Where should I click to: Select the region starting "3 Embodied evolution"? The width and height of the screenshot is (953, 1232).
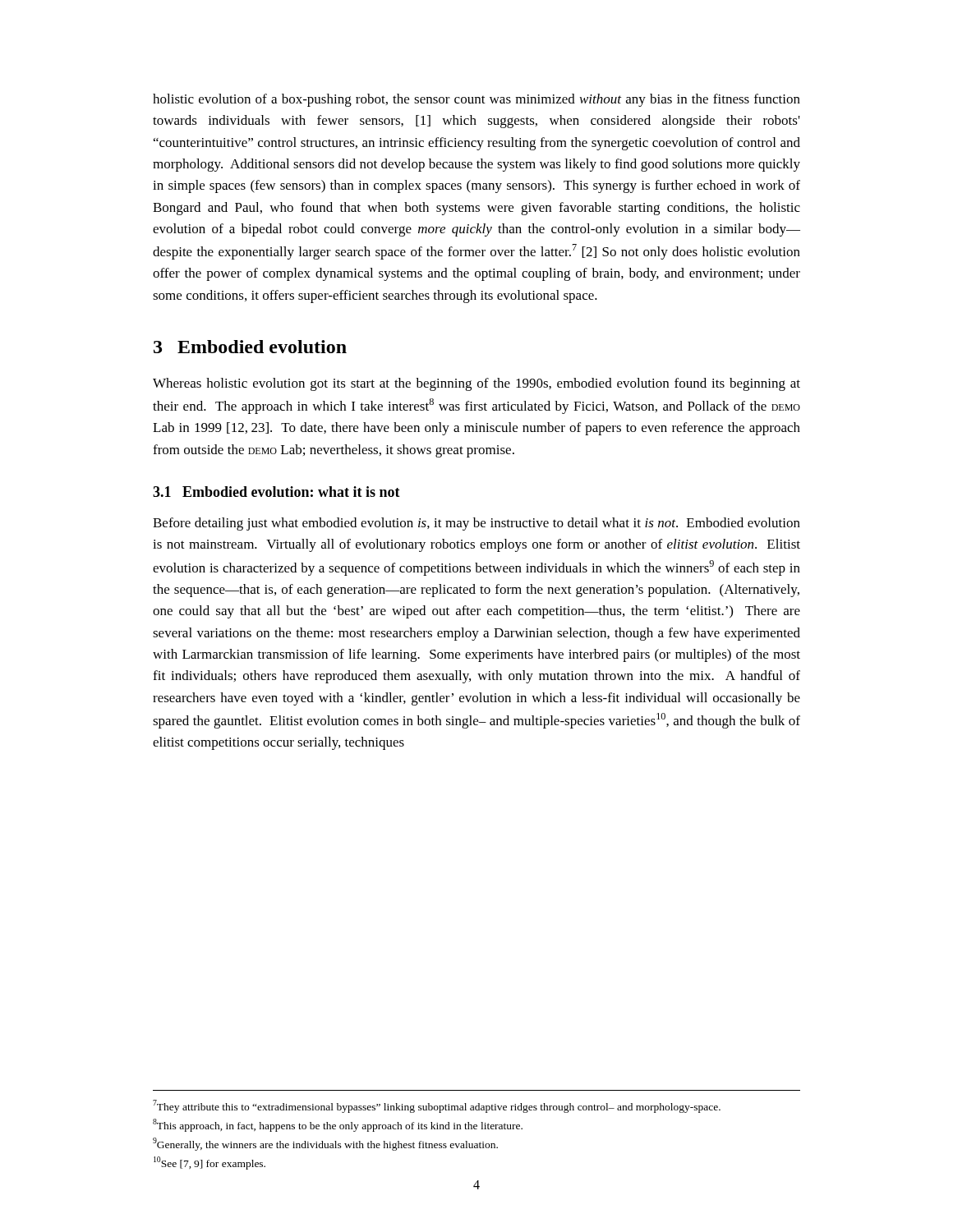[x=250, y=347]
